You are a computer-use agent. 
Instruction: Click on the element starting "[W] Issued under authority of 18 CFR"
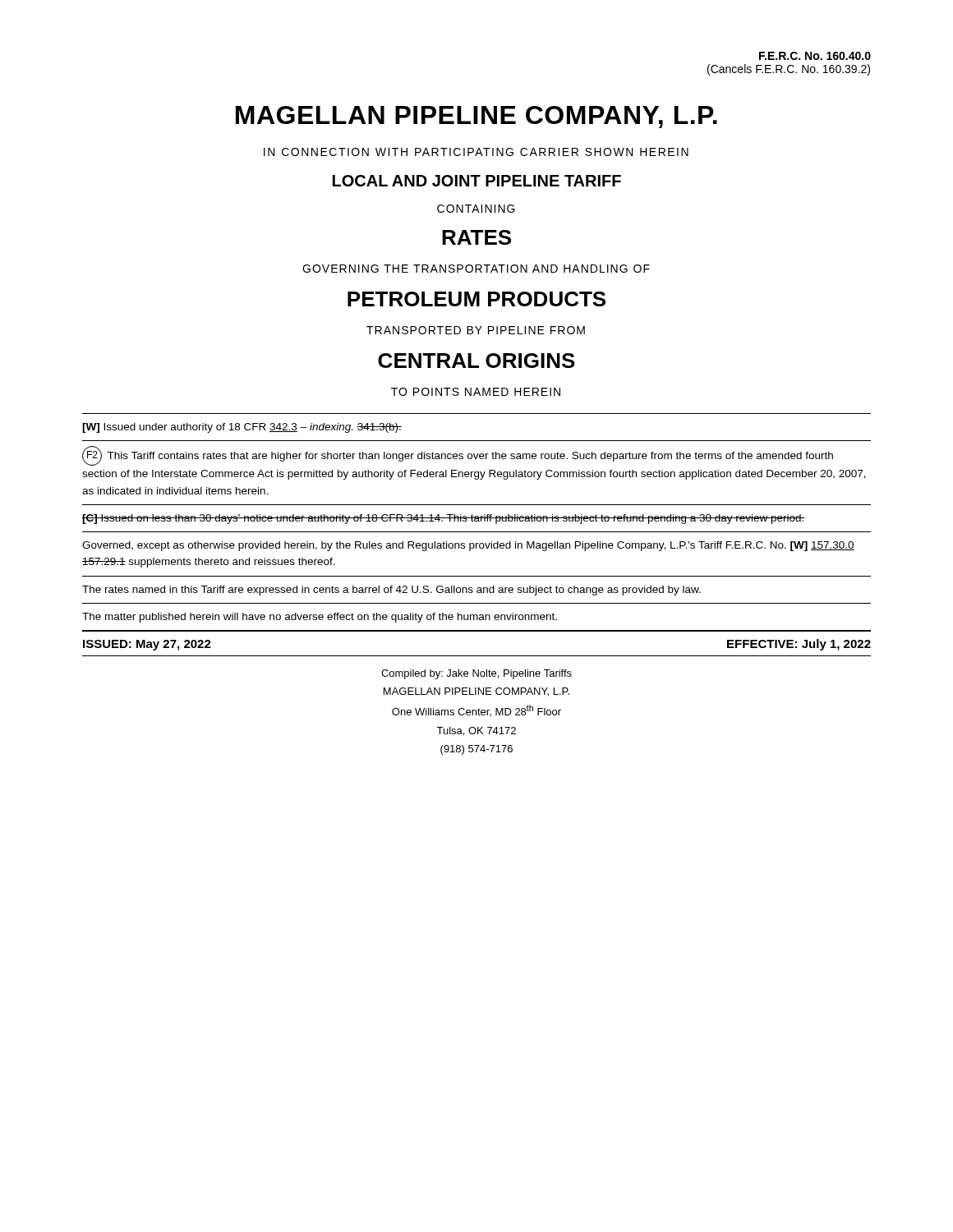[242, 427]
